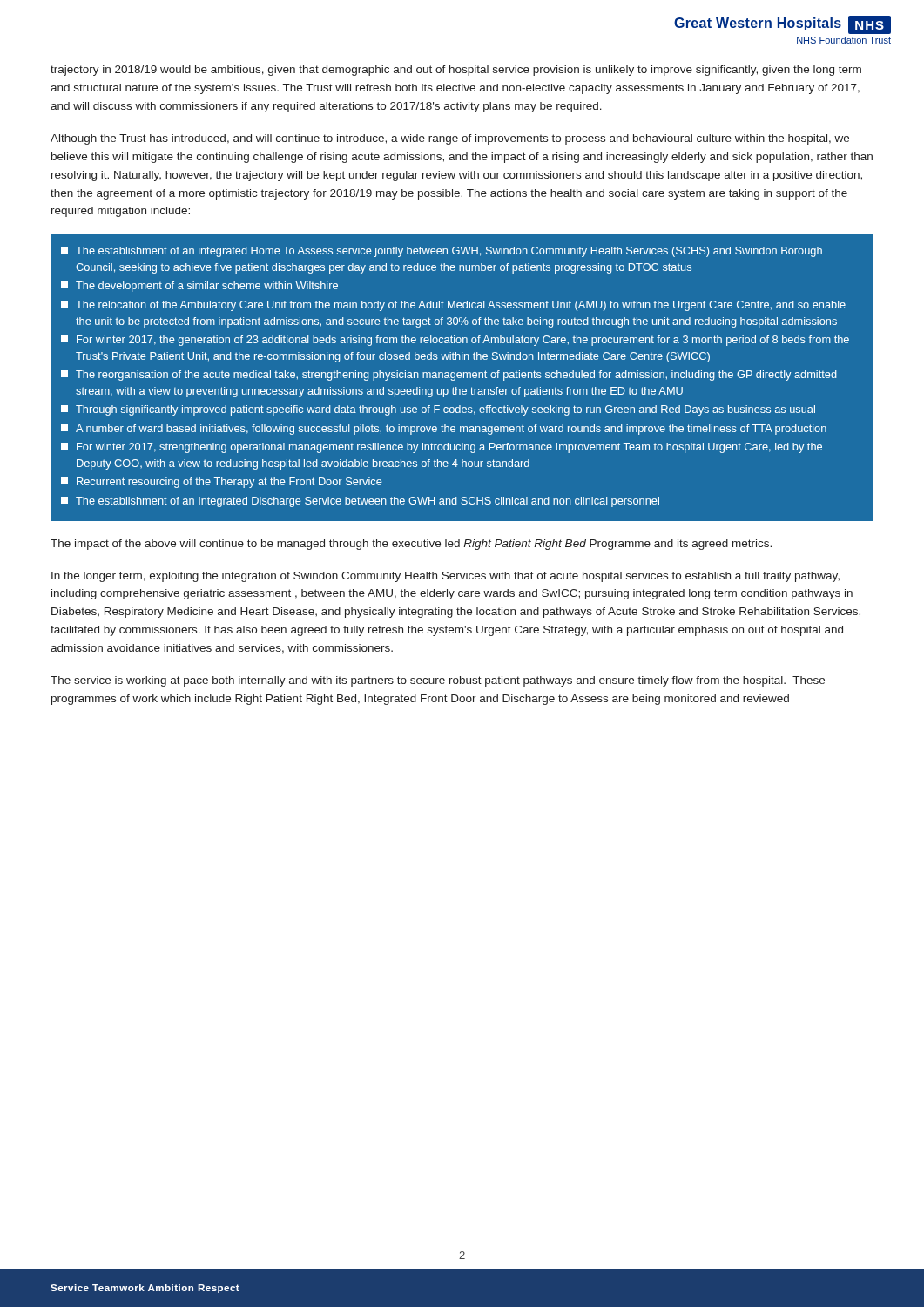This screenshot has height=1307, width=924.
Task: Click on the passage starting "For winter 2017, the generation of"
Action: [460, 348]
